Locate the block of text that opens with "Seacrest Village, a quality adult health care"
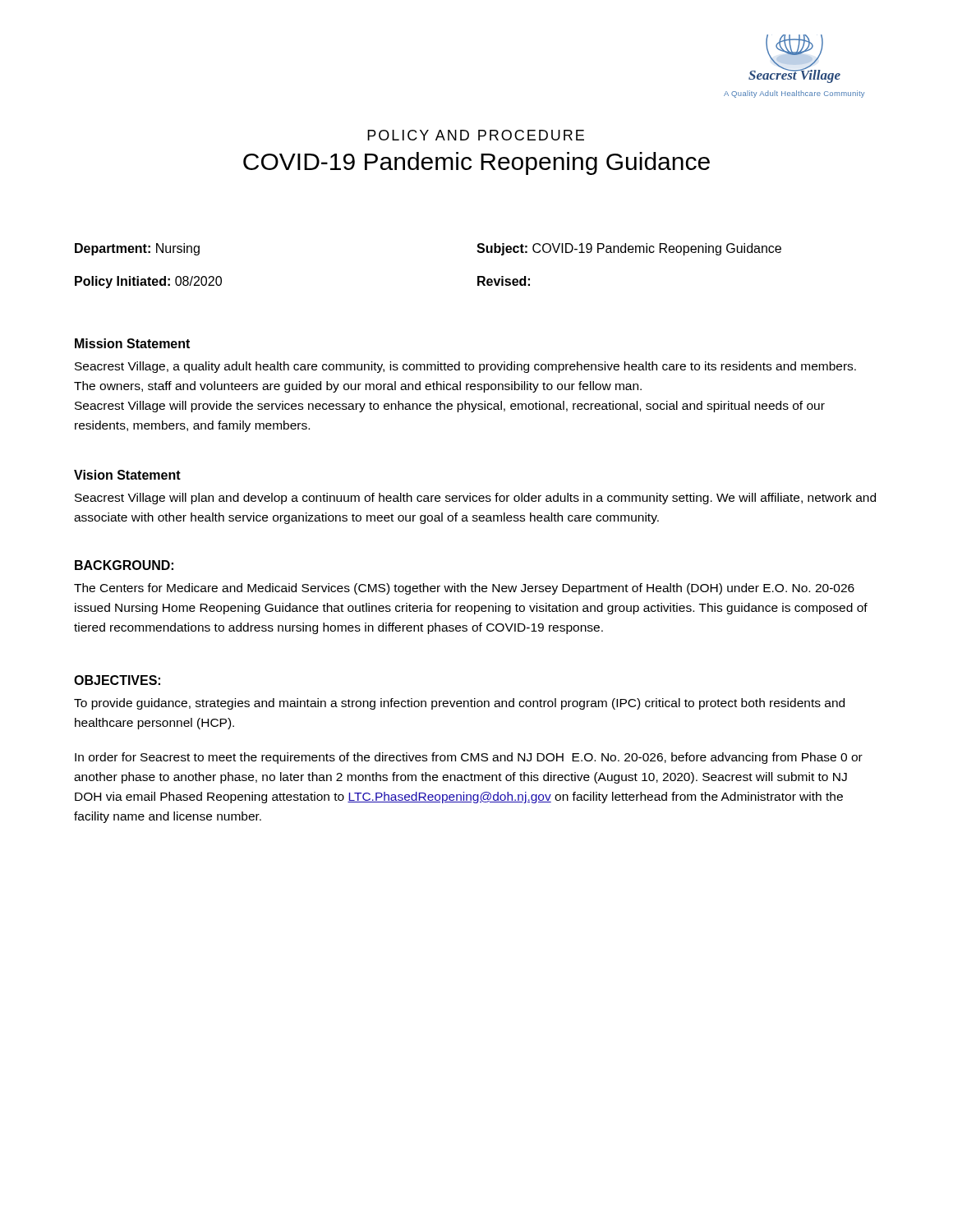The height and width of the screenshot is (1232, 953). point(476,396)
